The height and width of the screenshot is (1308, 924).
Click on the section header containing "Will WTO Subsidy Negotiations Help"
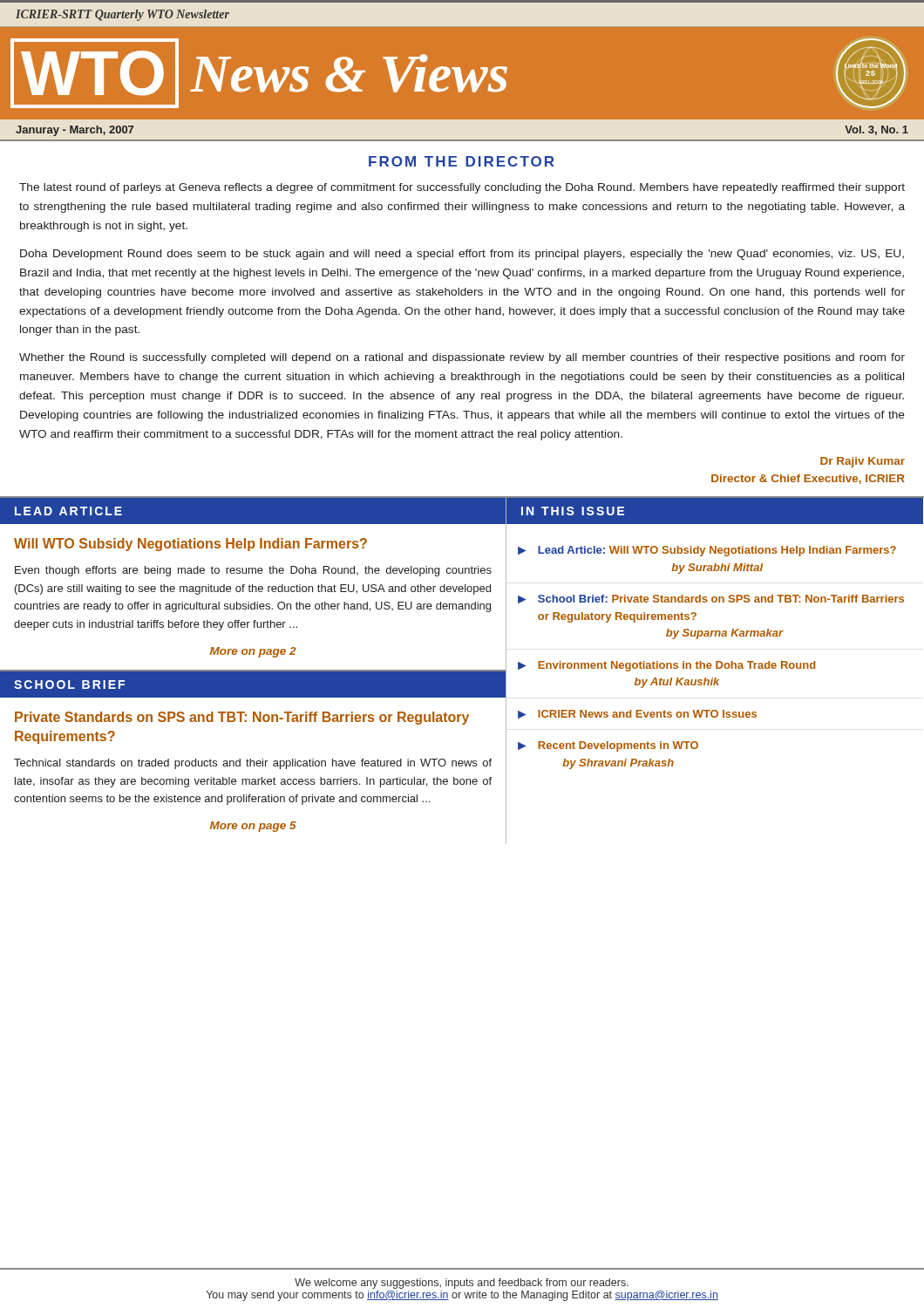click(191, 544)
